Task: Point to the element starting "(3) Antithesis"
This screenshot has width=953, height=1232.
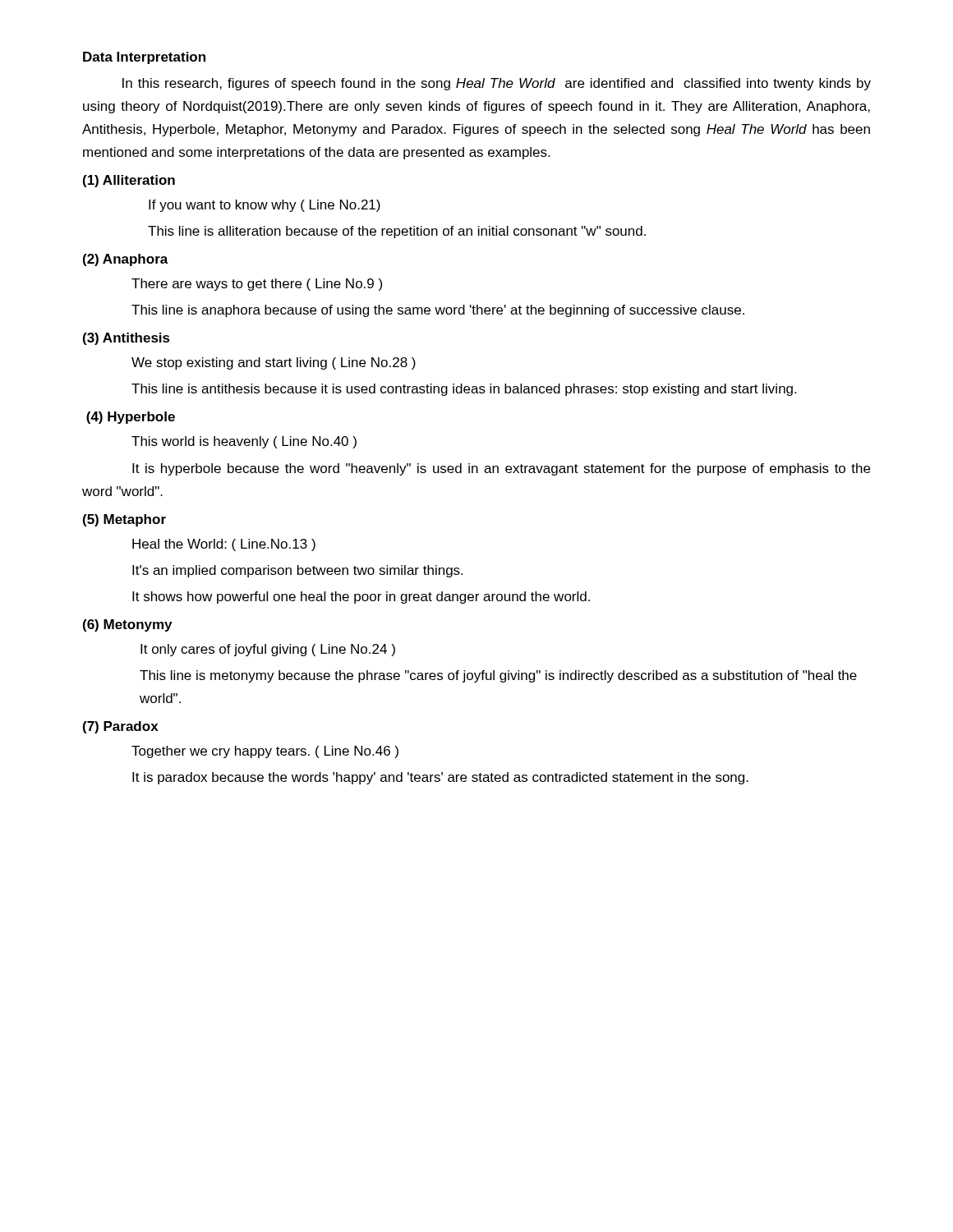Action: tap(126, 338)
